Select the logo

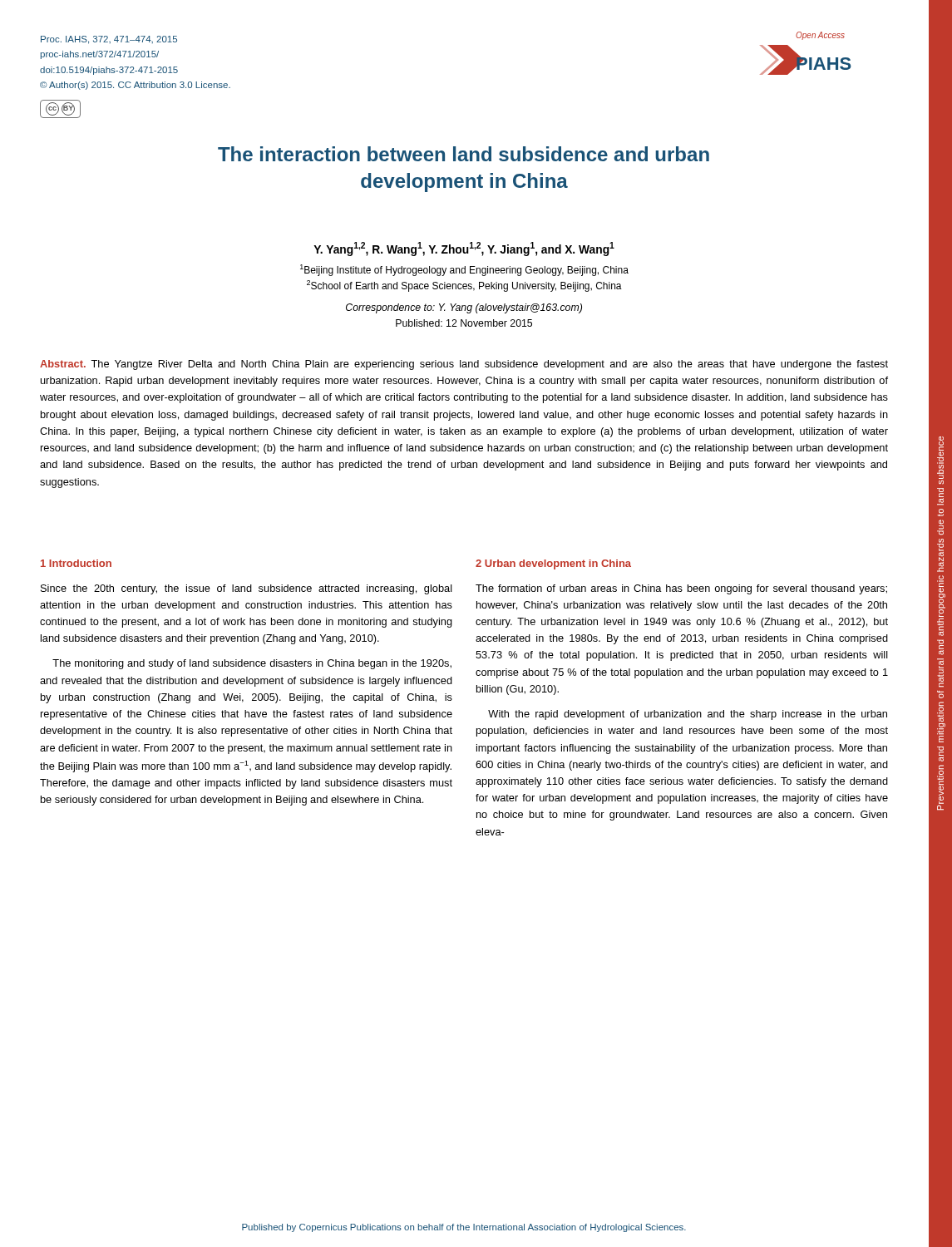[829, 59]
